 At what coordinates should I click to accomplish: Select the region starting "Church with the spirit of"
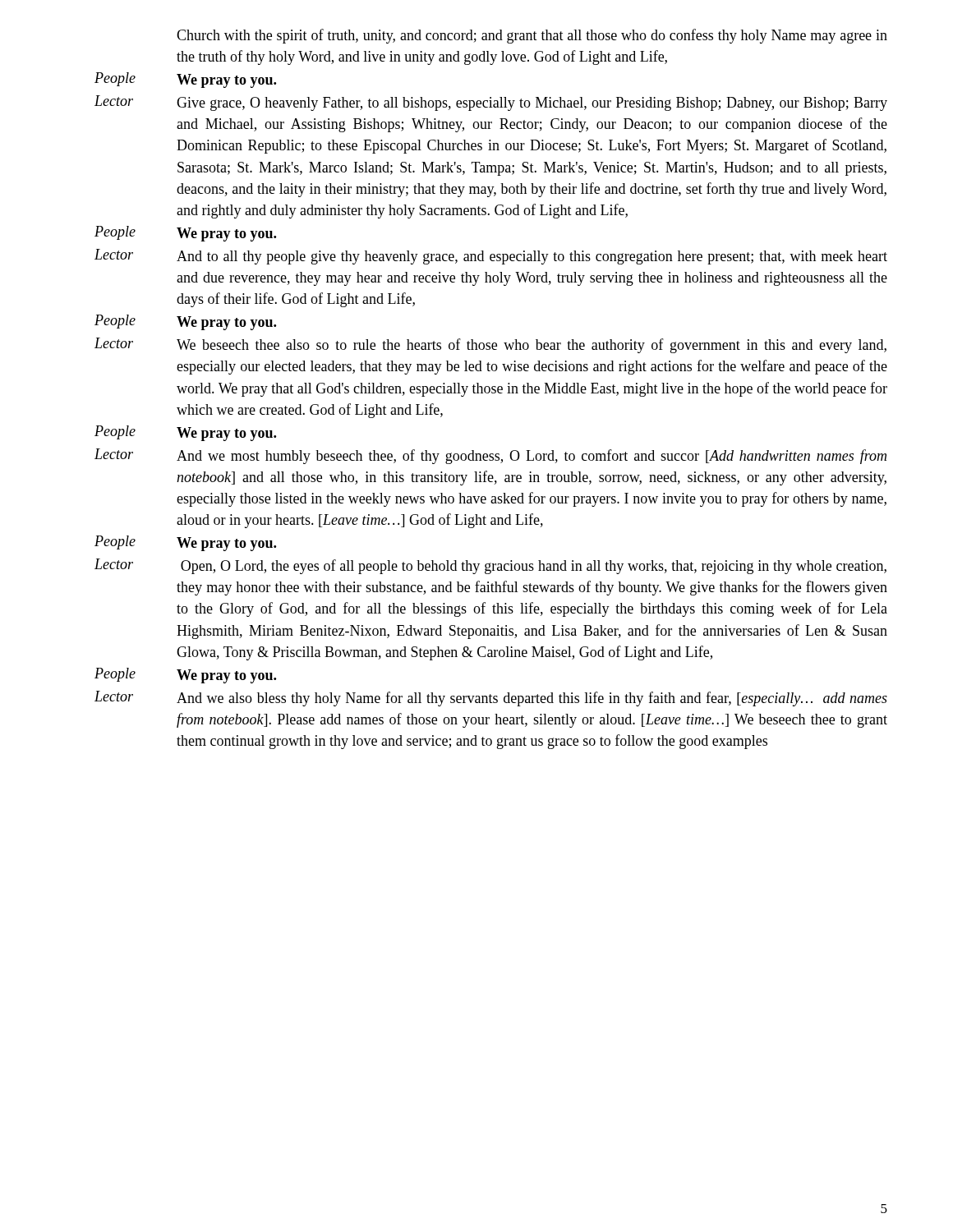(491, 46)
